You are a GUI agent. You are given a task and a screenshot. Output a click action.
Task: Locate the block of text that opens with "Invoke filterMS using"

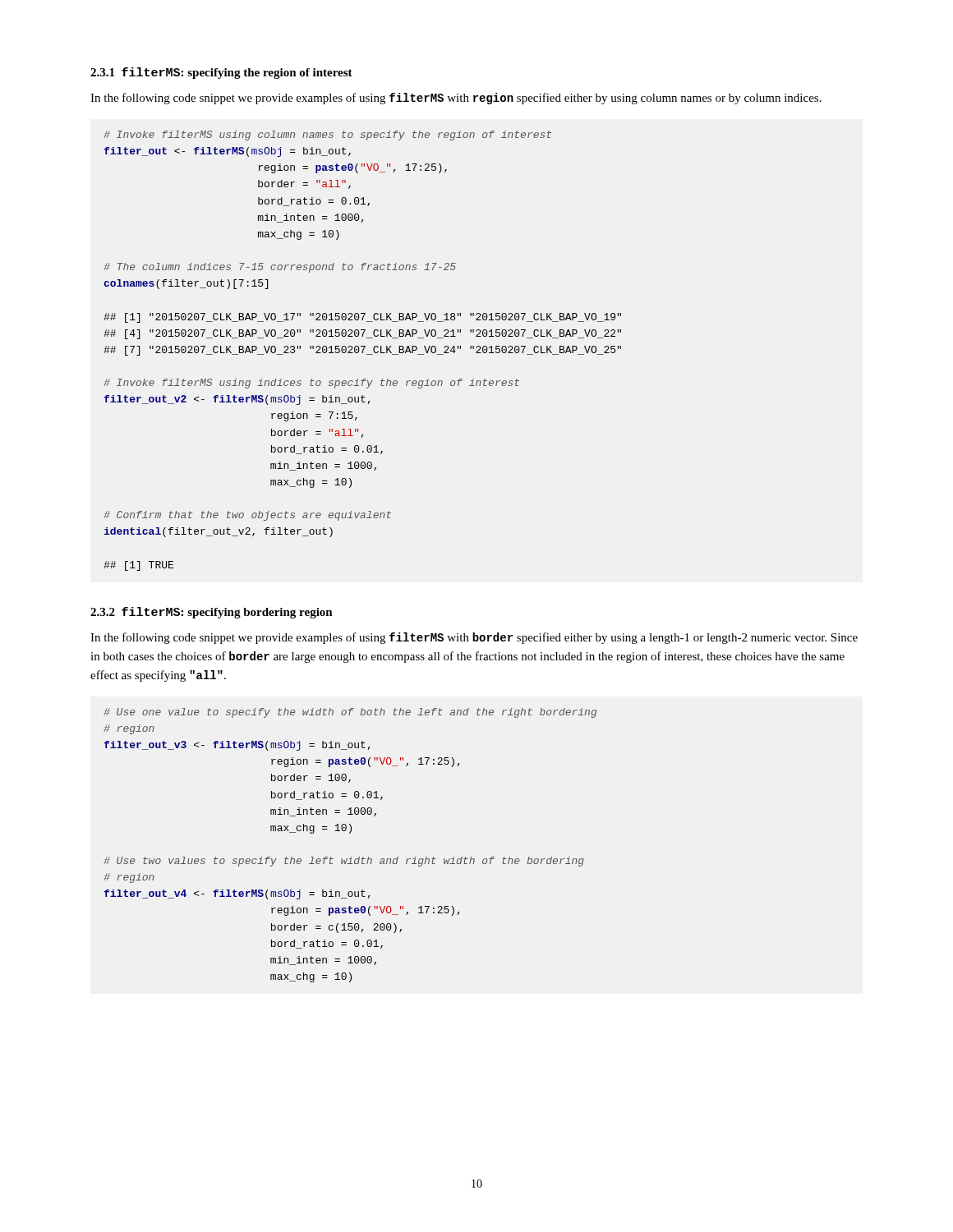coord(363,350)
